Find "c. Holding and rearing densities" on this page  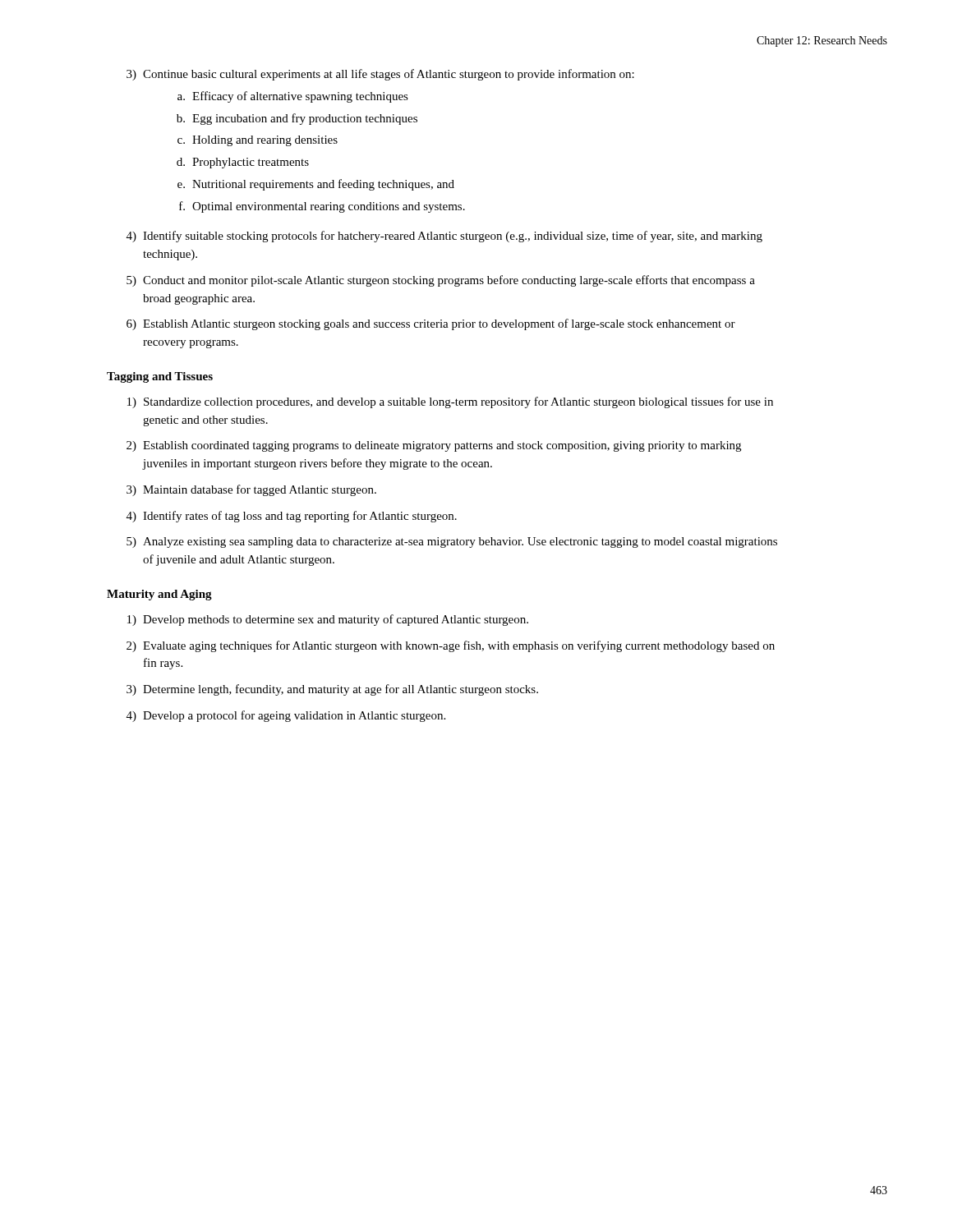(x=249, y=141)
